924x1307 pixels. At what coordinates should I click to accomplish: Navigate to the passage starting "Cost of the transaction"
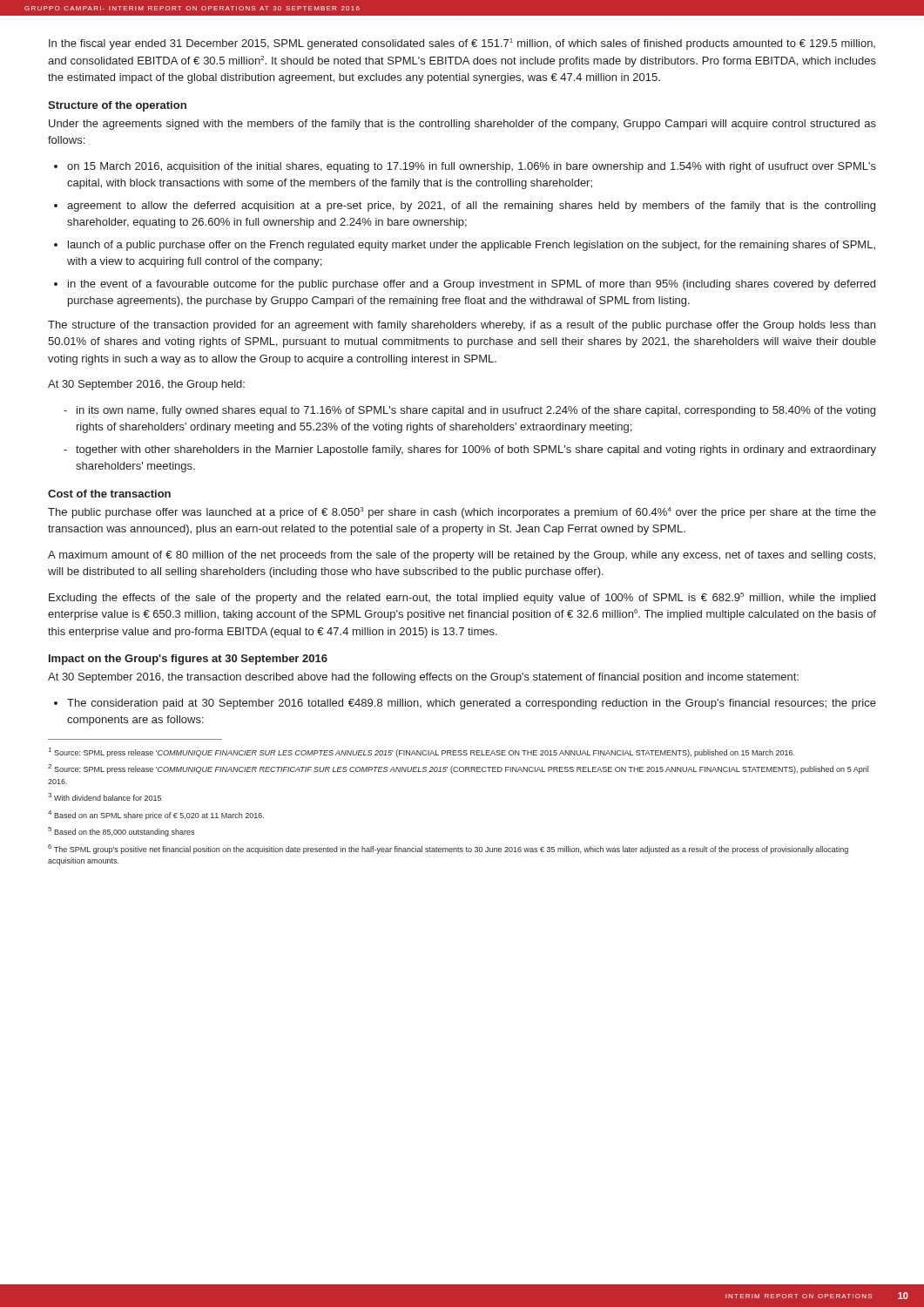[110, 493]
